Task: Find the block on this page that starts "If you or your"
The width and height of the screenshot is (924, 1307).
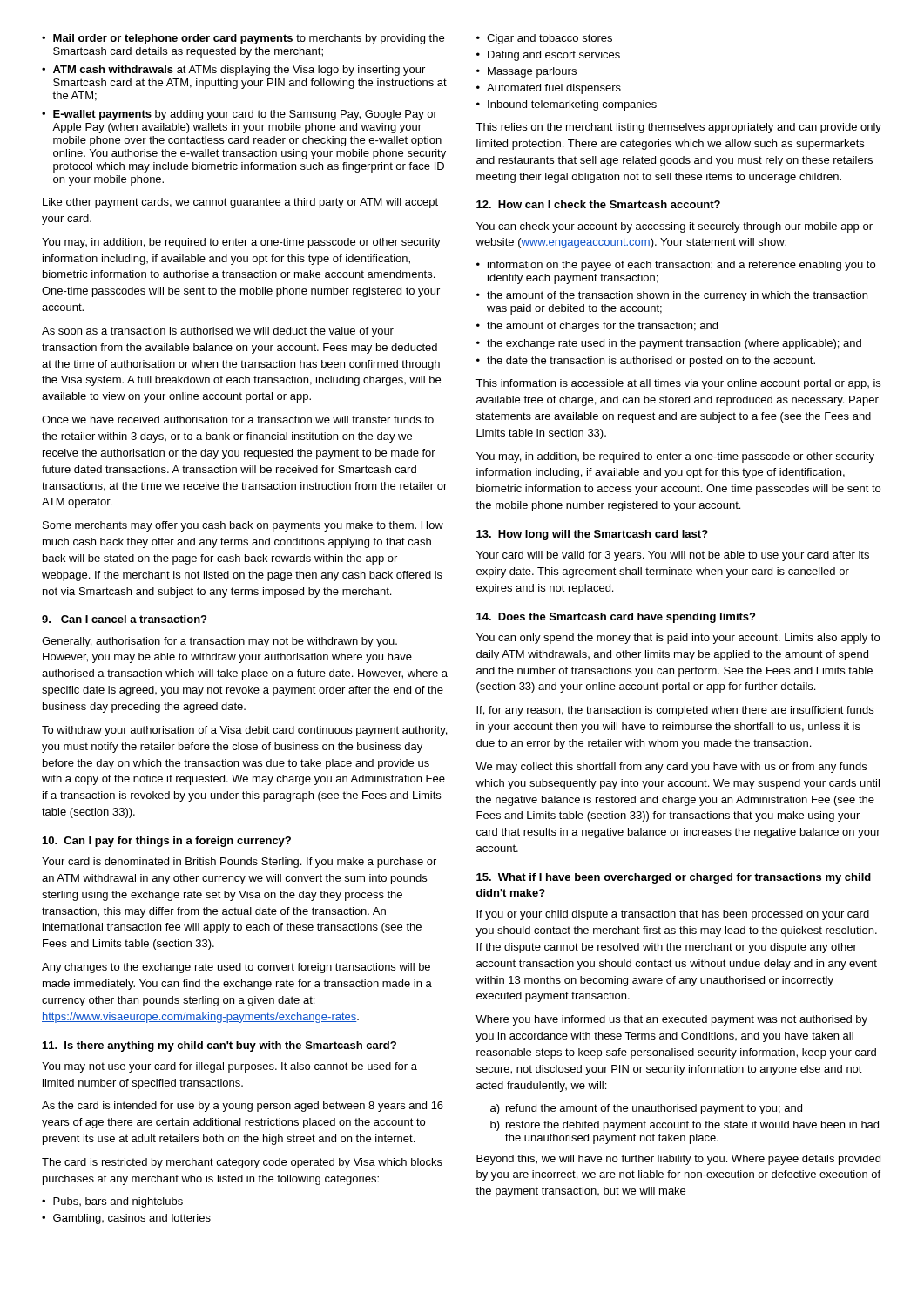Action: [x=679, y=956]
